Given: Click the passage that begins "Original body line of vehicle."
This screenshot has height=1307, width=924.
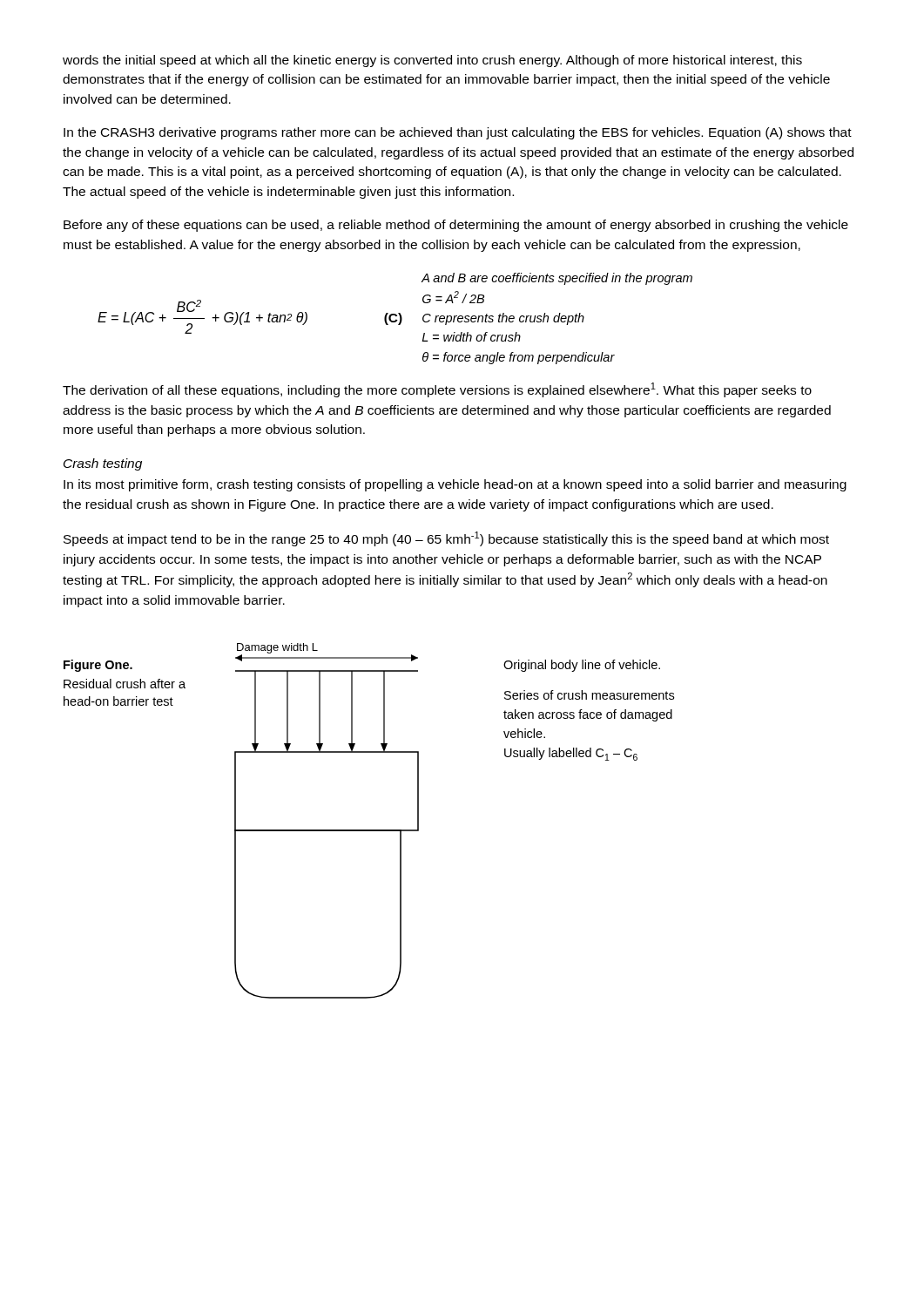Looking at the screenshot, I should [x=599, y=710].
